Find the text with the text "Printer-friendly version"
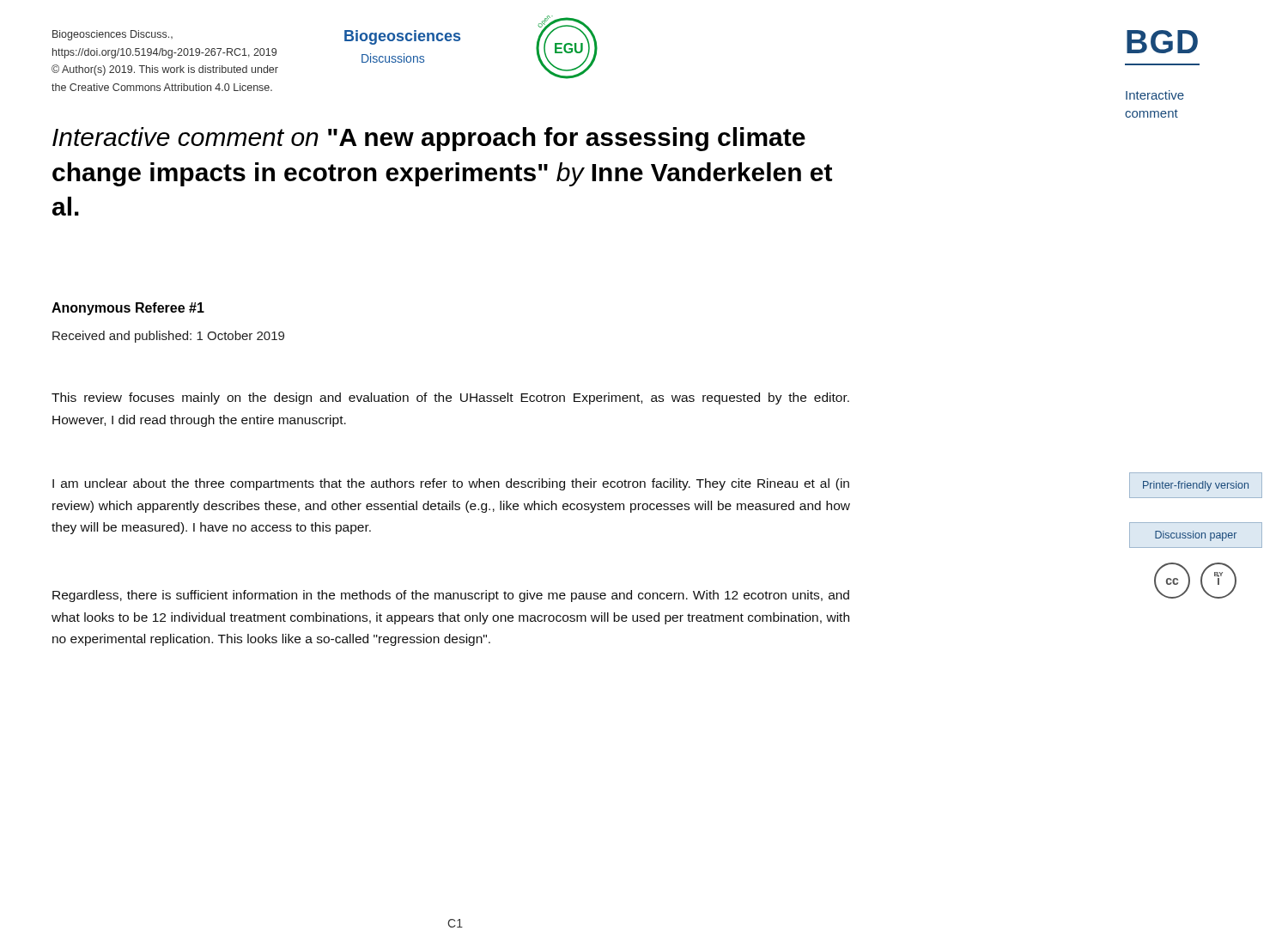The width and height of the screenshot is (1288, 949). 1196,485
